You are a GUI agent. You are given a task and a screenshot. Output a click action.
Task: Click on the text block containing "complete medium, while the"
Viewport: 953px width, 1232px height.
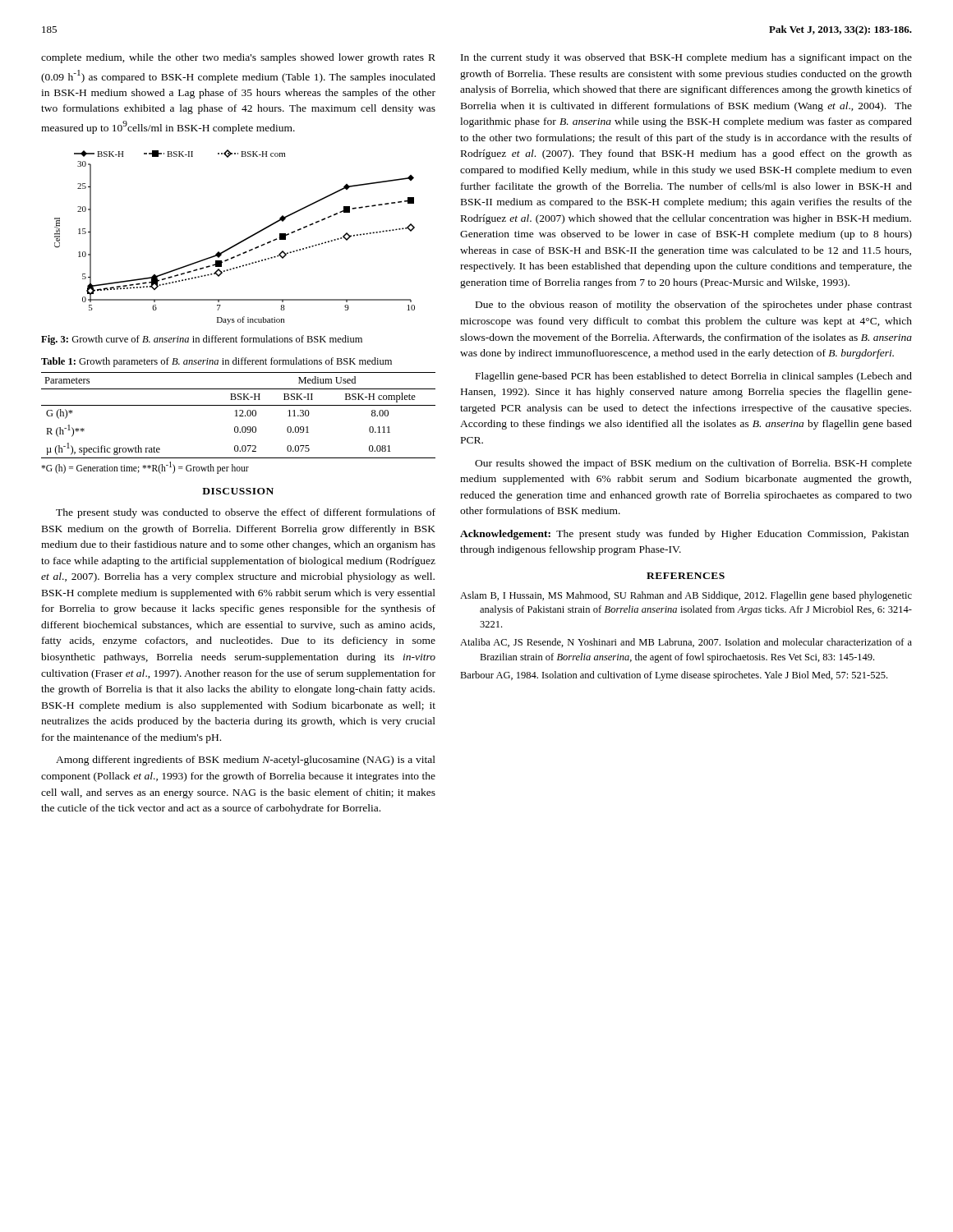[238, 92]
